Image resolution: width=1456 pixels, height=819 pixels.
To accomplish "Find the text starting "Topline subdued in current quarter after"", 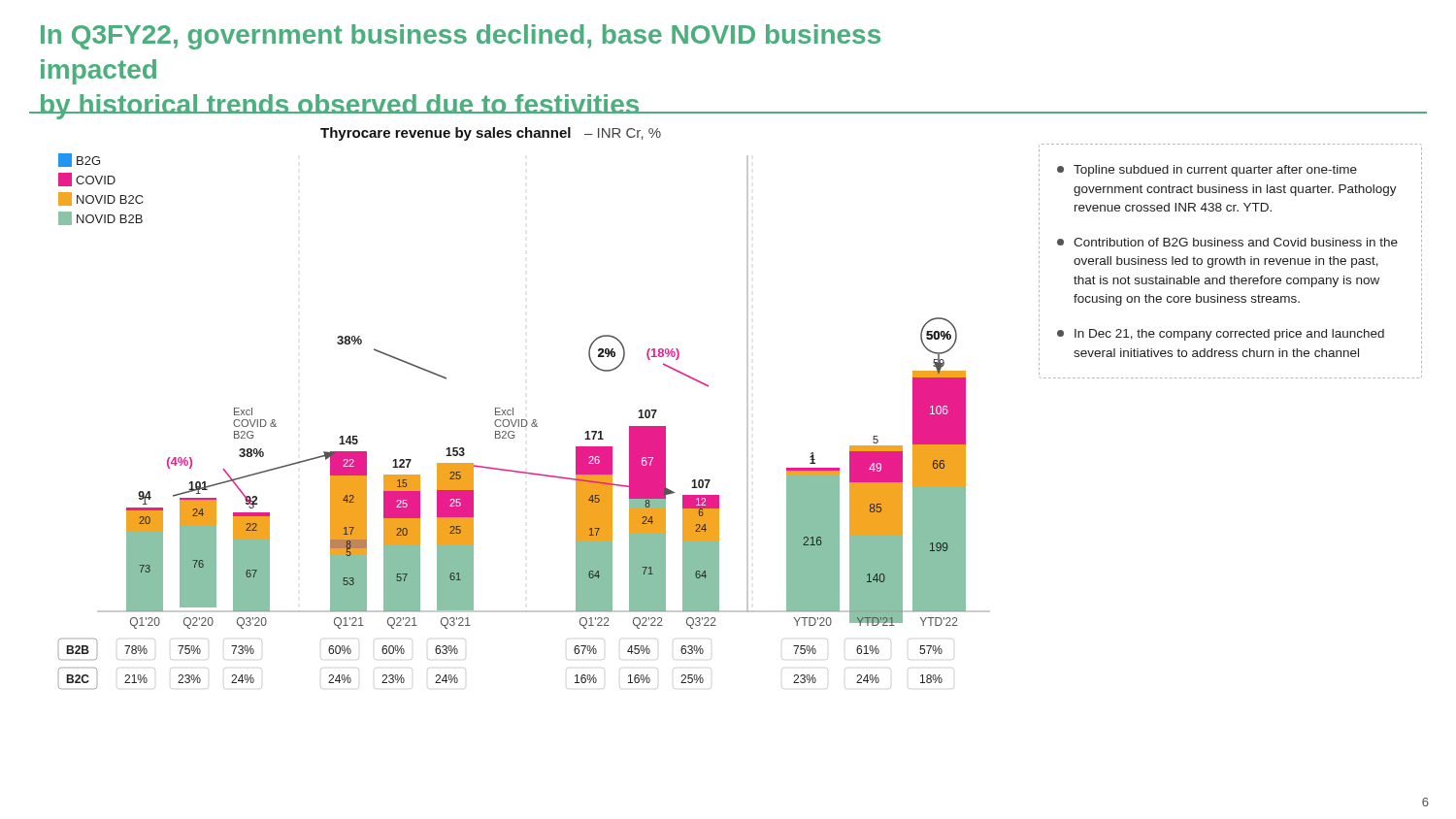I will 1230,261.
